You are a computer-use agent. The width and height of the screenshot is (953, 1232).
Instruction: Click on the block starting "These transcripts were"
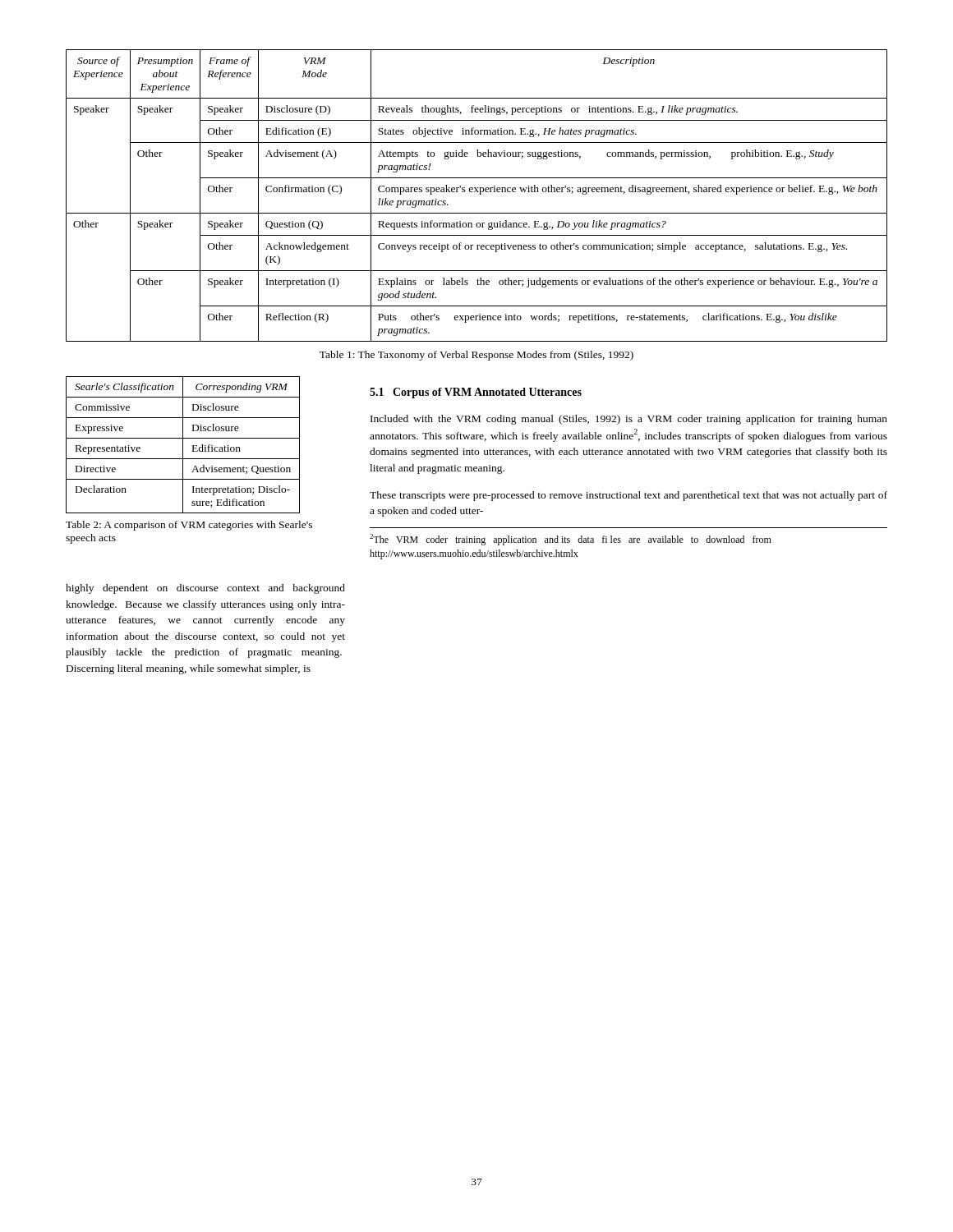pos(628,503)
